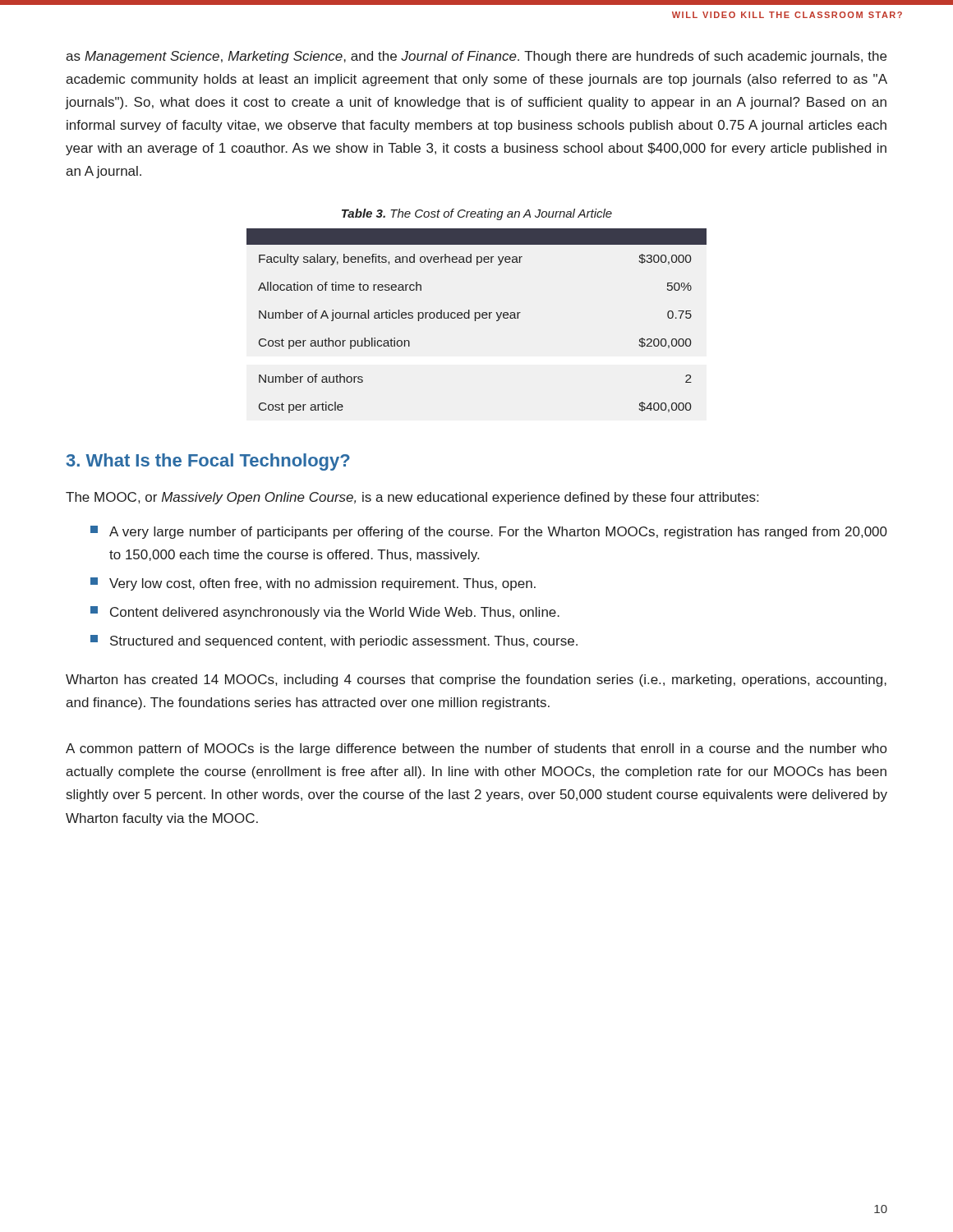Point to the block beginning "Very low cost, often"

tap(489, 583)
